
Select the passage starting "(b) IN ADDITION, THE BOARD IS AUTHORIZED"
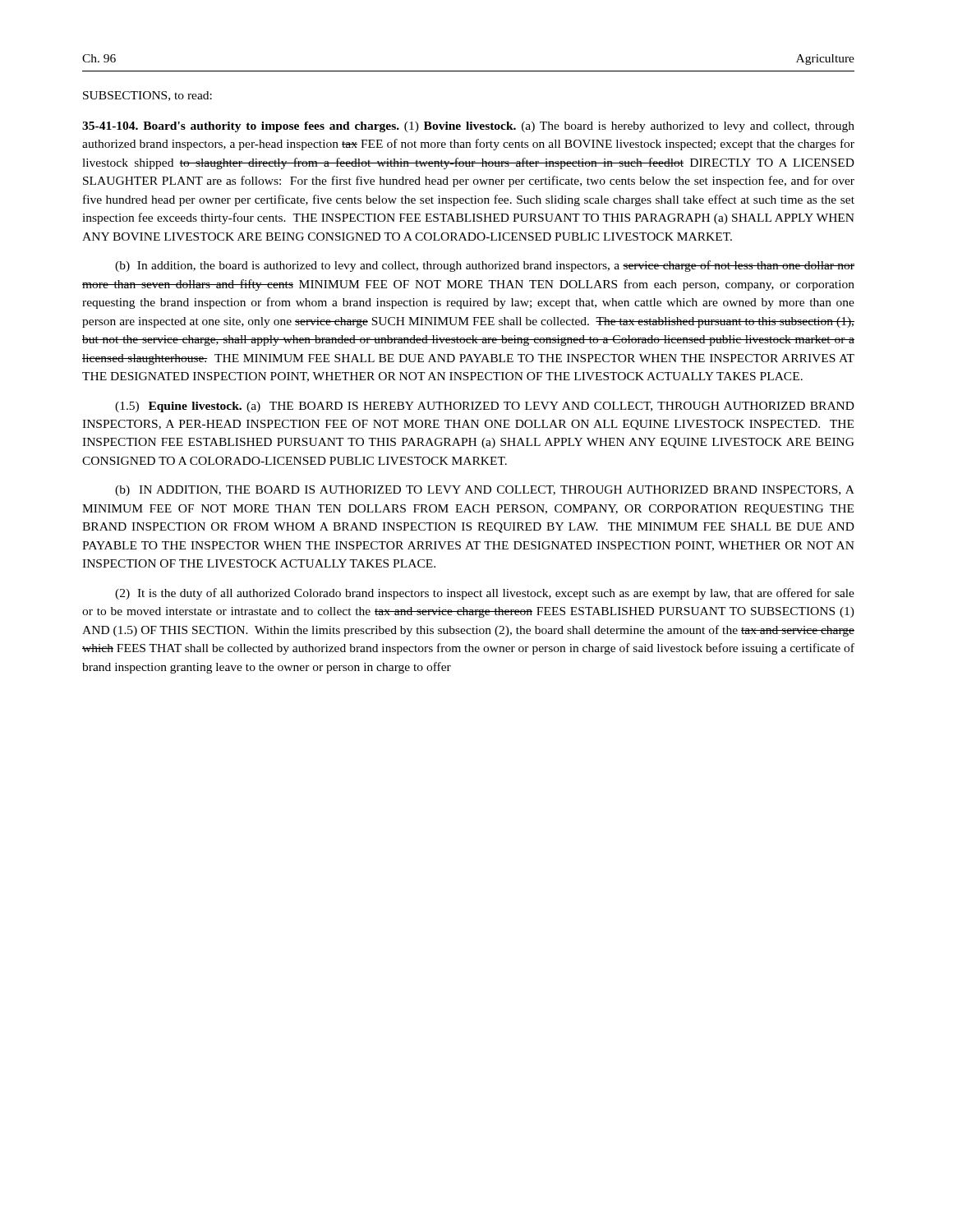(x=468, y=526)
